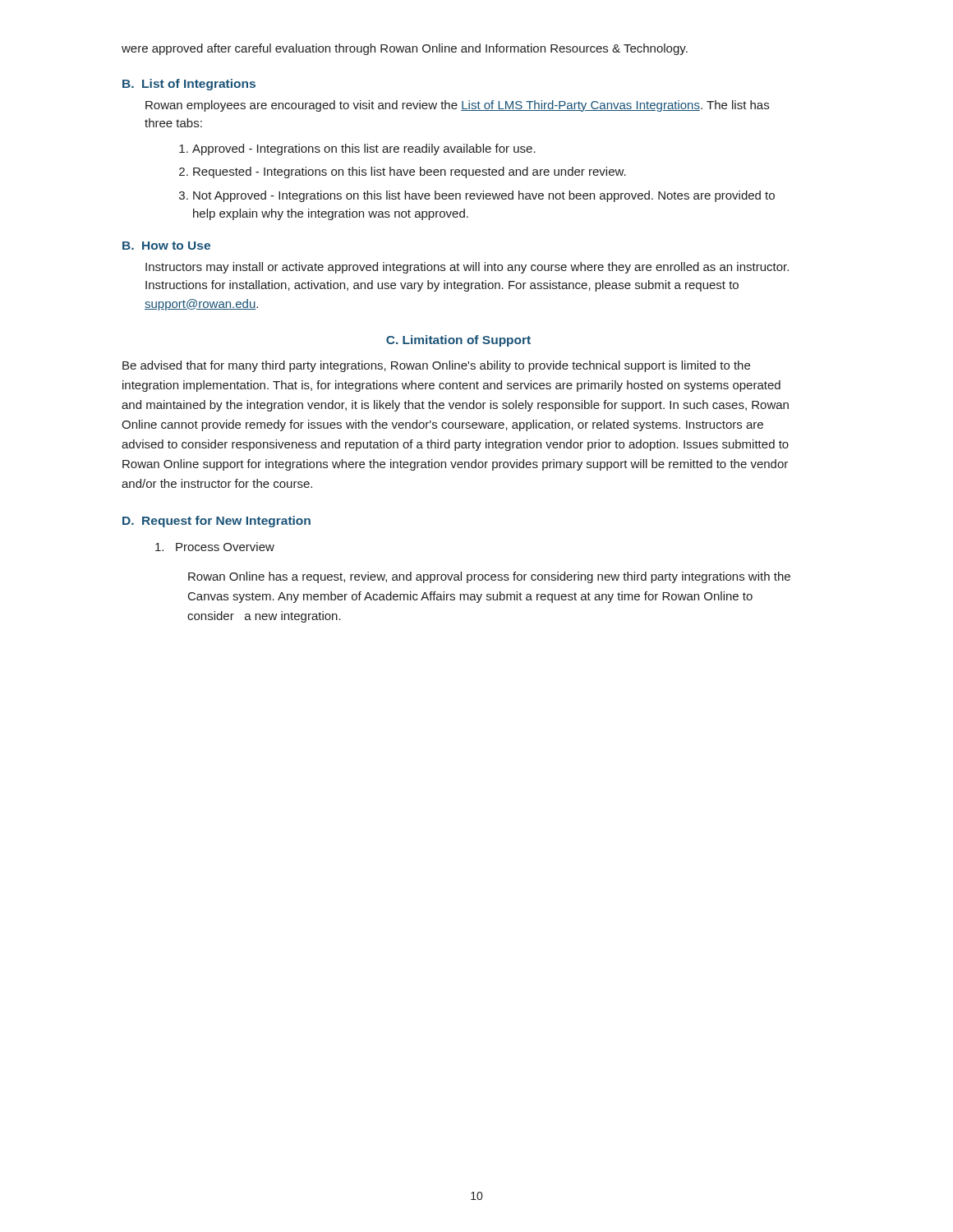Image resolution: width=953 pixels, height=1232 pixels.
Task: Click the passage that begins "Be advised that for many"
Action: 456,424
